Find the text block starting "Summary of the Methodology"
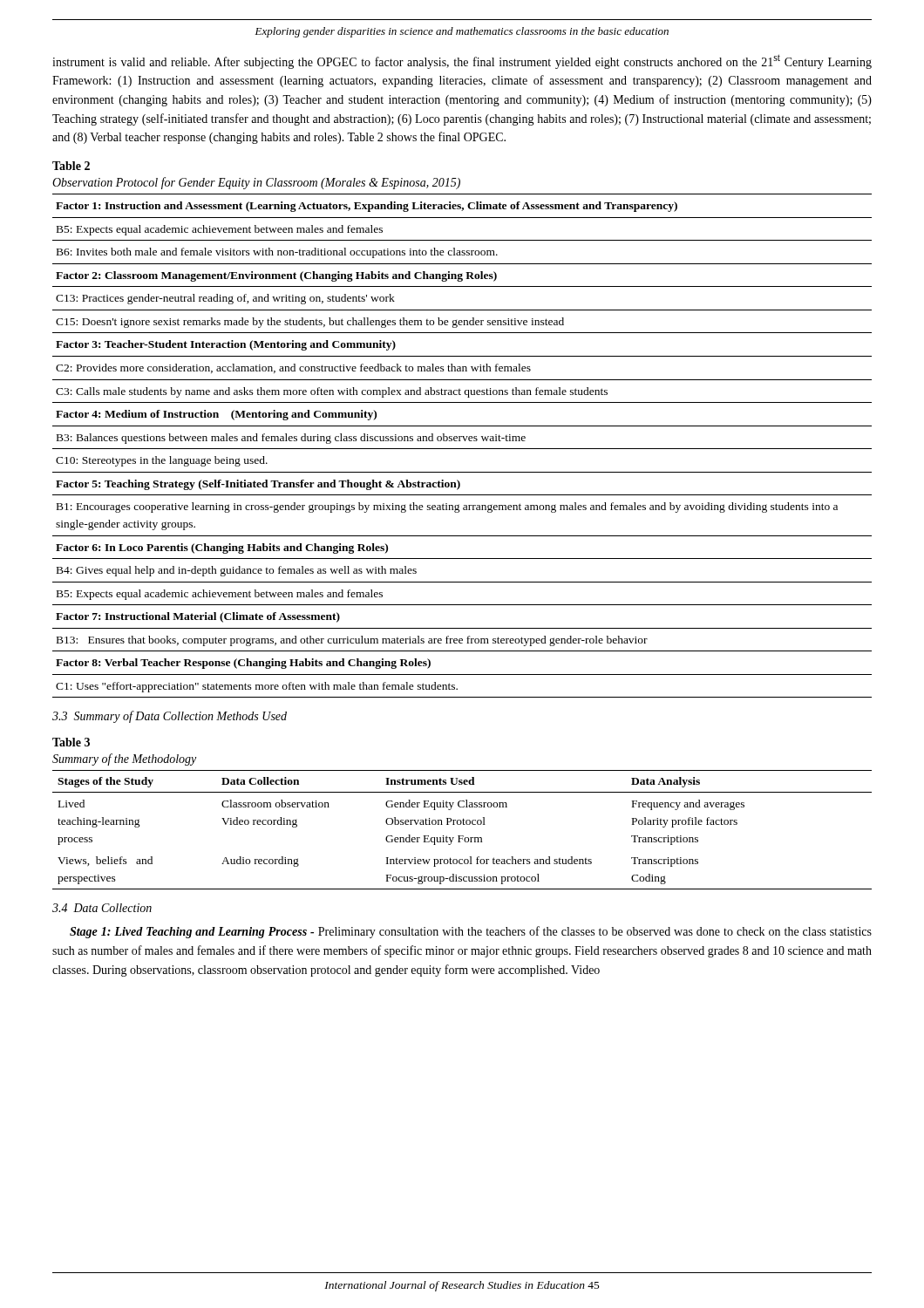 [x=124, y=759]
